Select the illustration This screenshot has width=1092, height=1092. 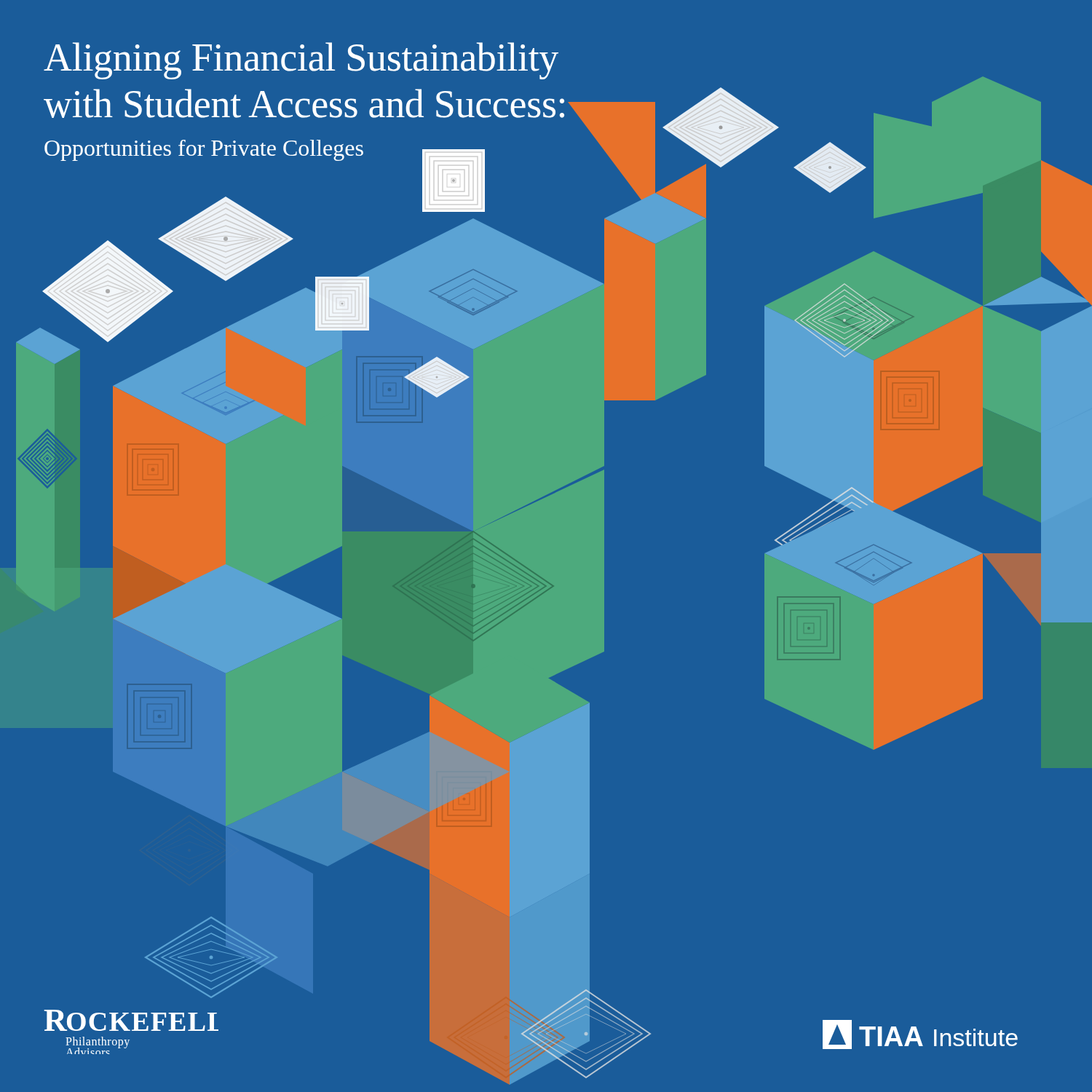point(546,546)
